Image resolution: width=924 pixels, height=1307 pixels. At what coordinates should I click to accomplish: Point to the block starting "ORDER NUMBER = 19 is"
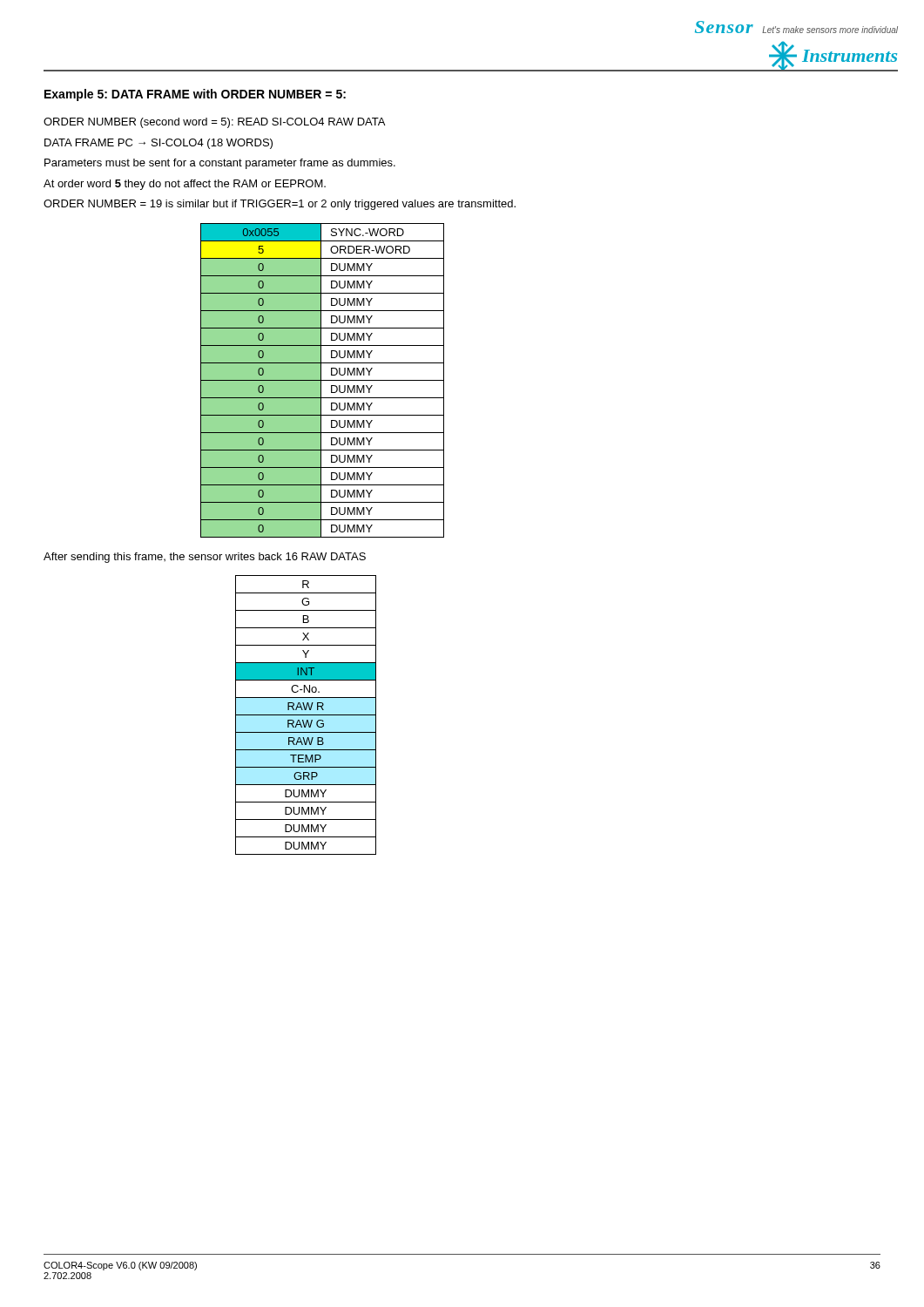tap(280, 203)
